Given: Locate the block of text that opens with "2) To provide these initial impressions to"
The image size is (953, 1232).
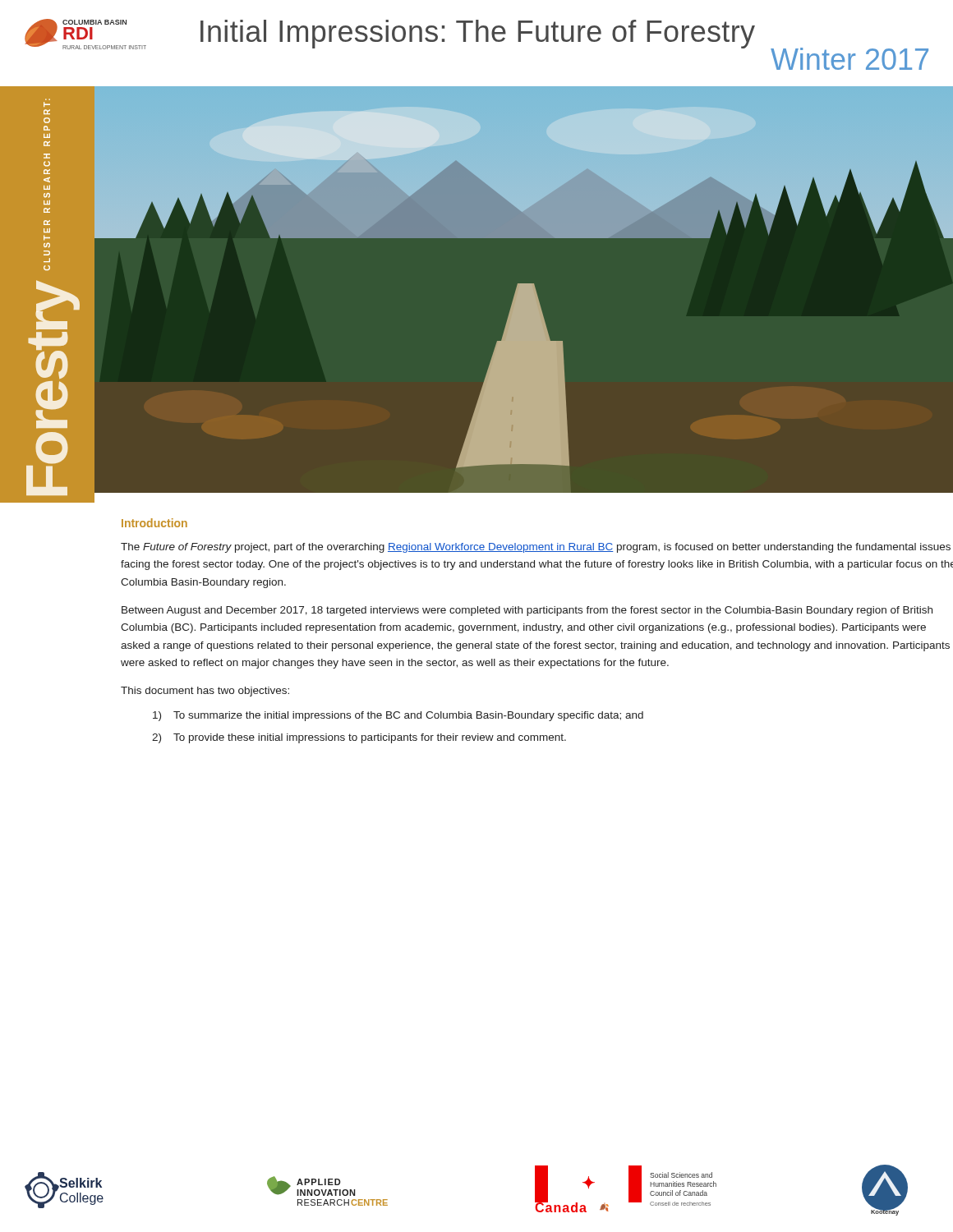Looking at the screenshot, I should (x=359, y=737).
